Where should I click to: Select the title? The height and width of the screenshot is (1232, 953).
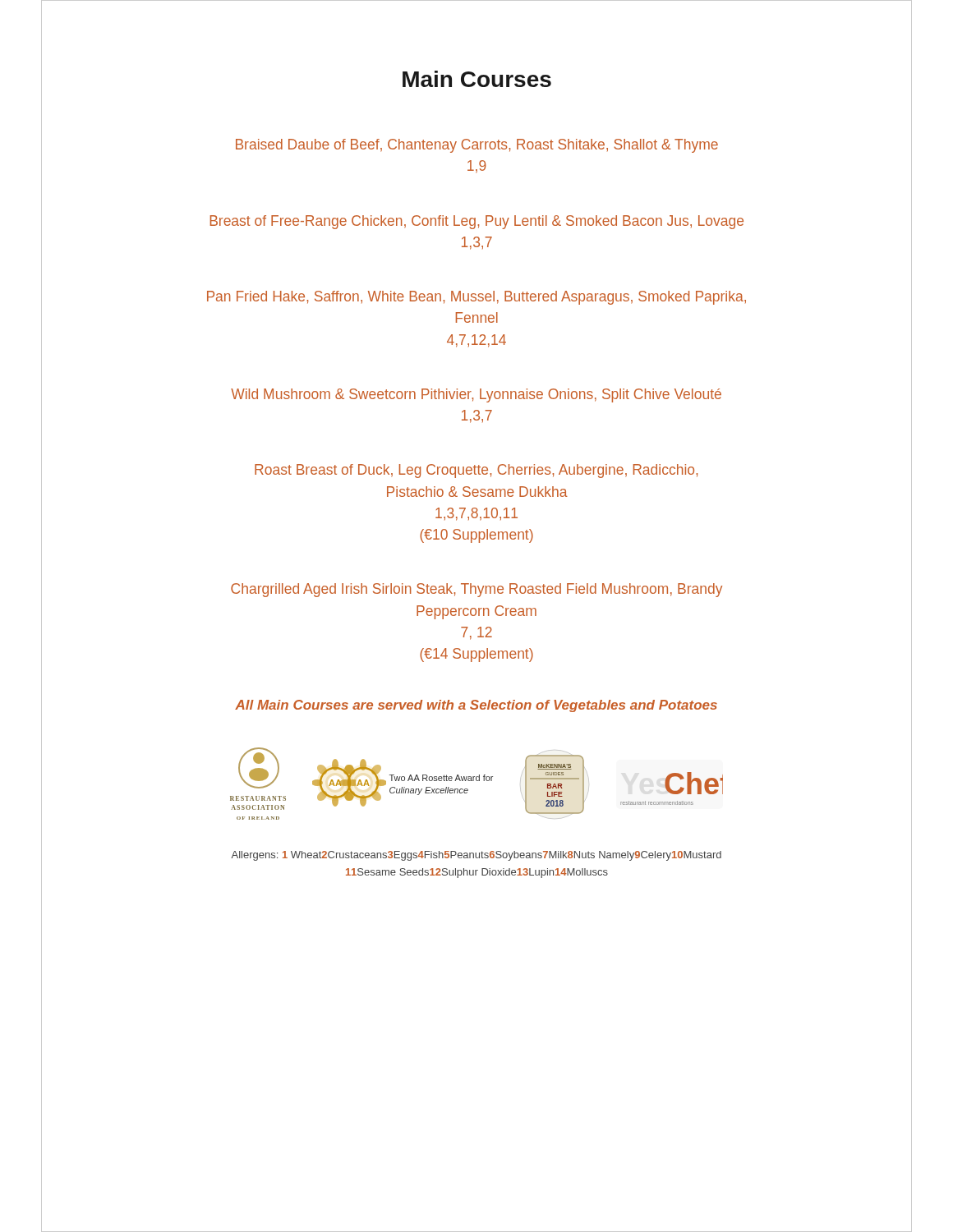476,79
